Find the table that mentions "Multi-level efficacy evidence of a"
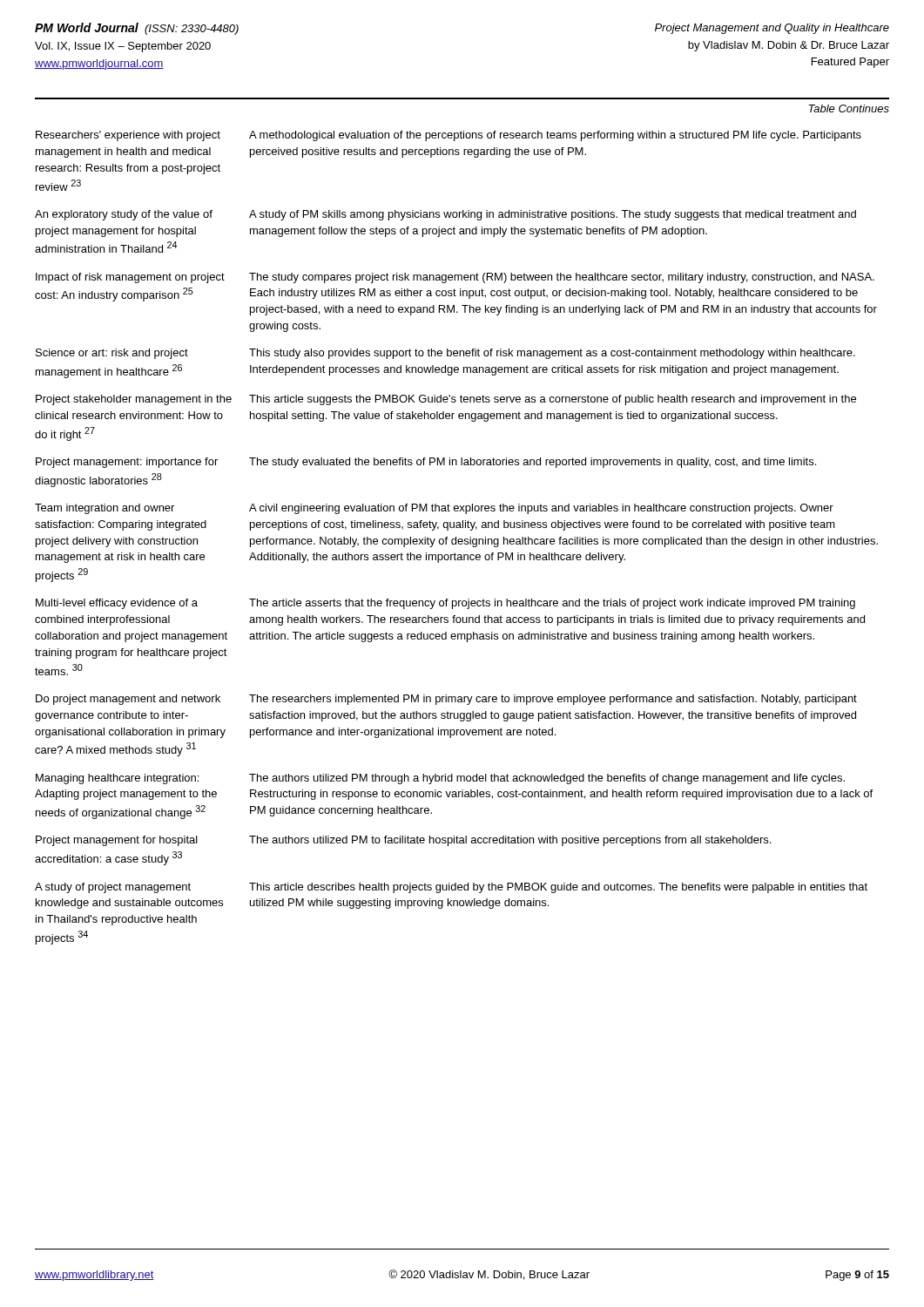Image resolution: width=924 pixels, height=1307 pixels. [462, 537]
